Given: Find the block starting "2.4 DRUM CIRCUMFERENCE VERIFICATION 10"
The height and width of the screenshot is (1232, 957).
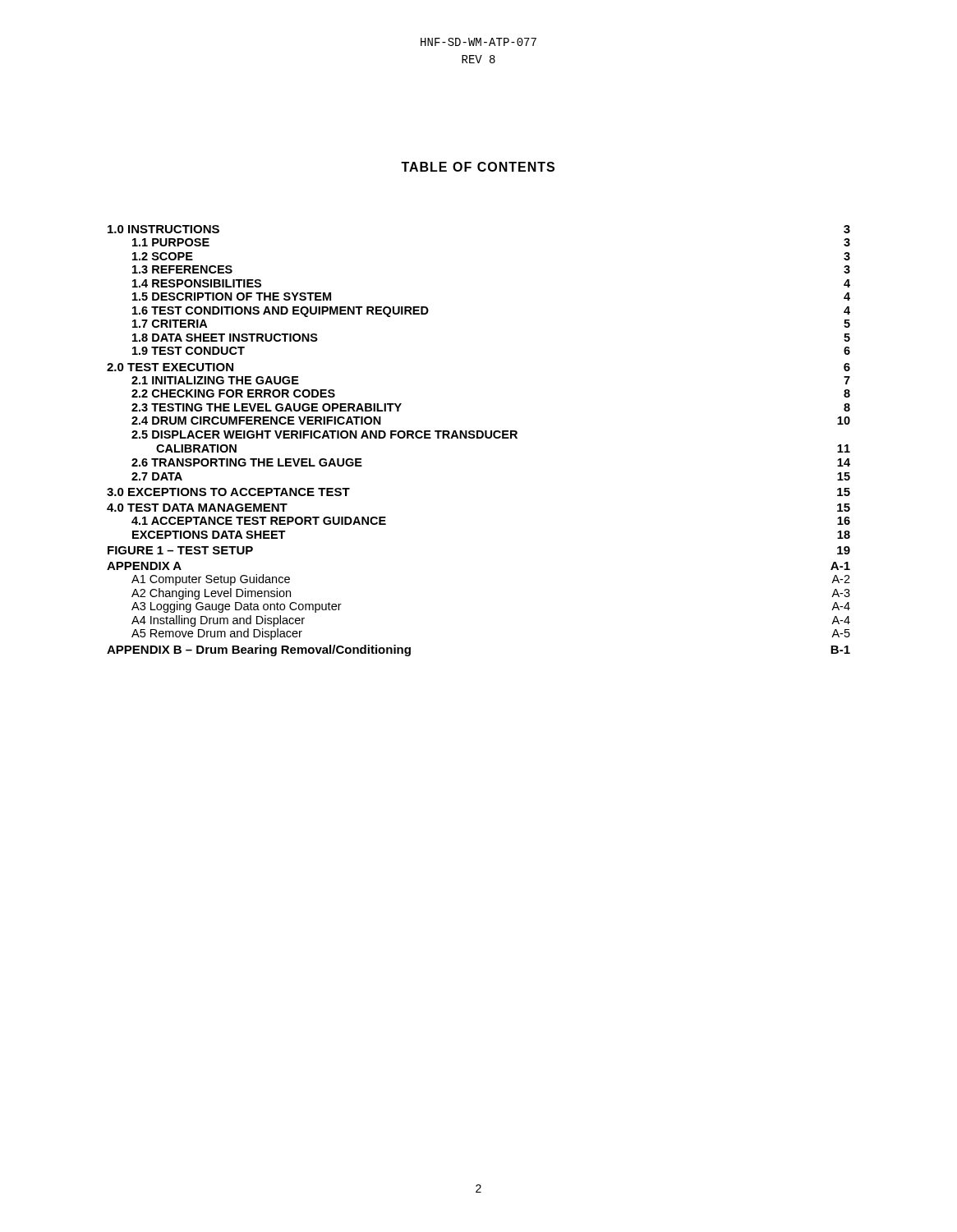Looking at the screenshot, I should [491, 421].
